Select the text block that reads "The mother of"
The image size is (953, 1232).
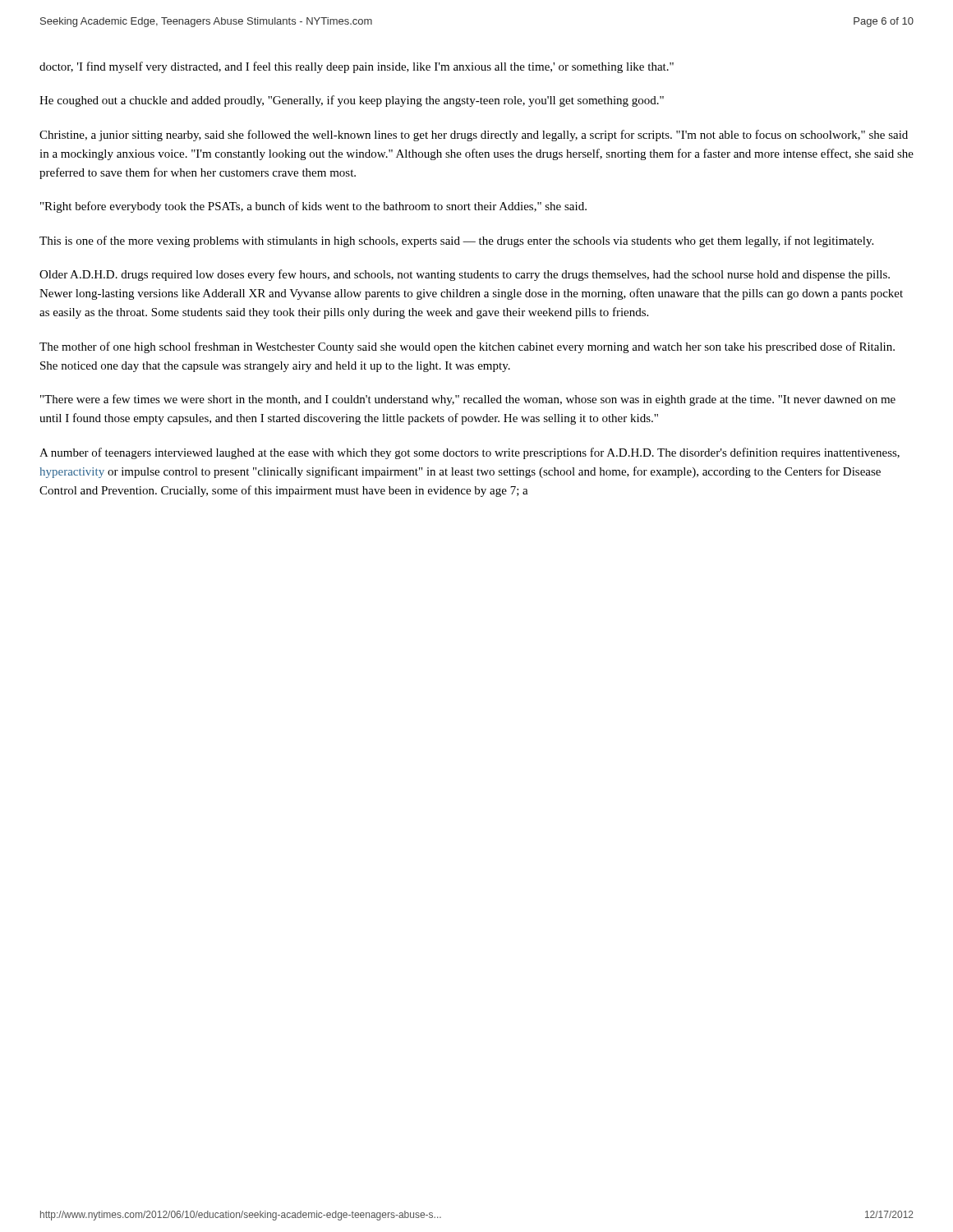467,356
